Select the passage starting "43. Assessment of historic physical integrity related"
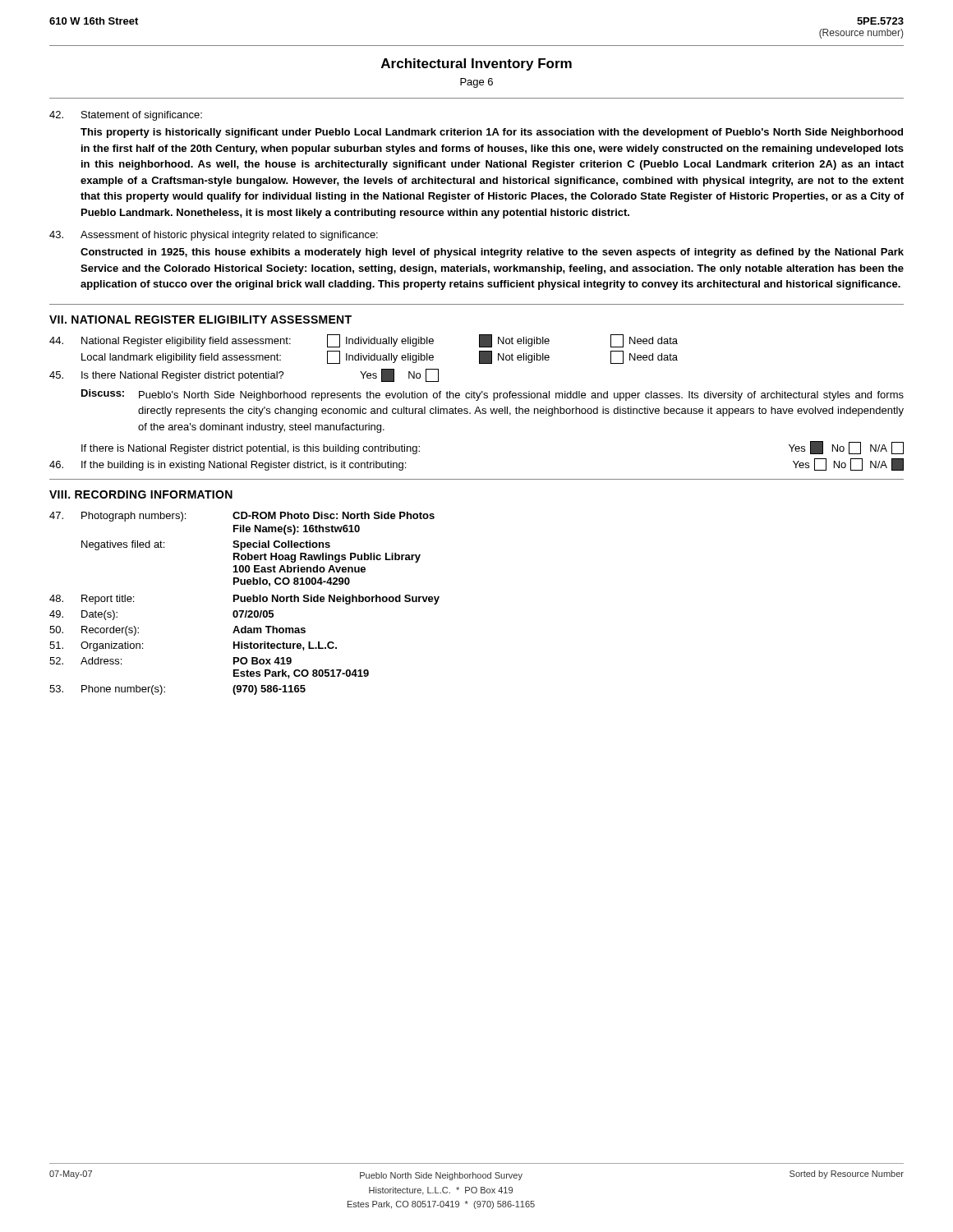Screen dimensions: 1232x953 tap(214, 234)
